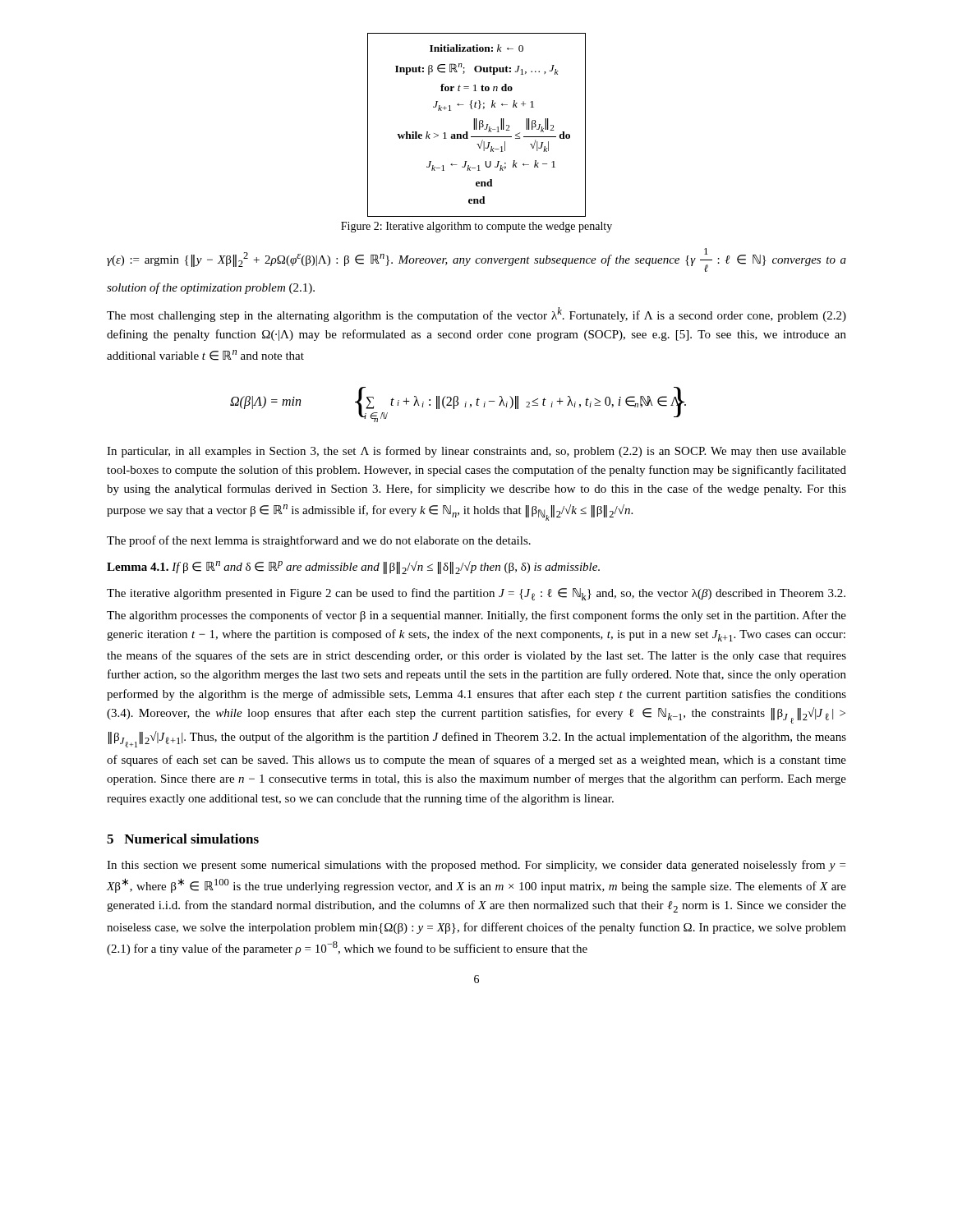Click on the text block containing "The most challenging step in"
This screenshot has height=1232, width=953.
(x=476, y=334)
